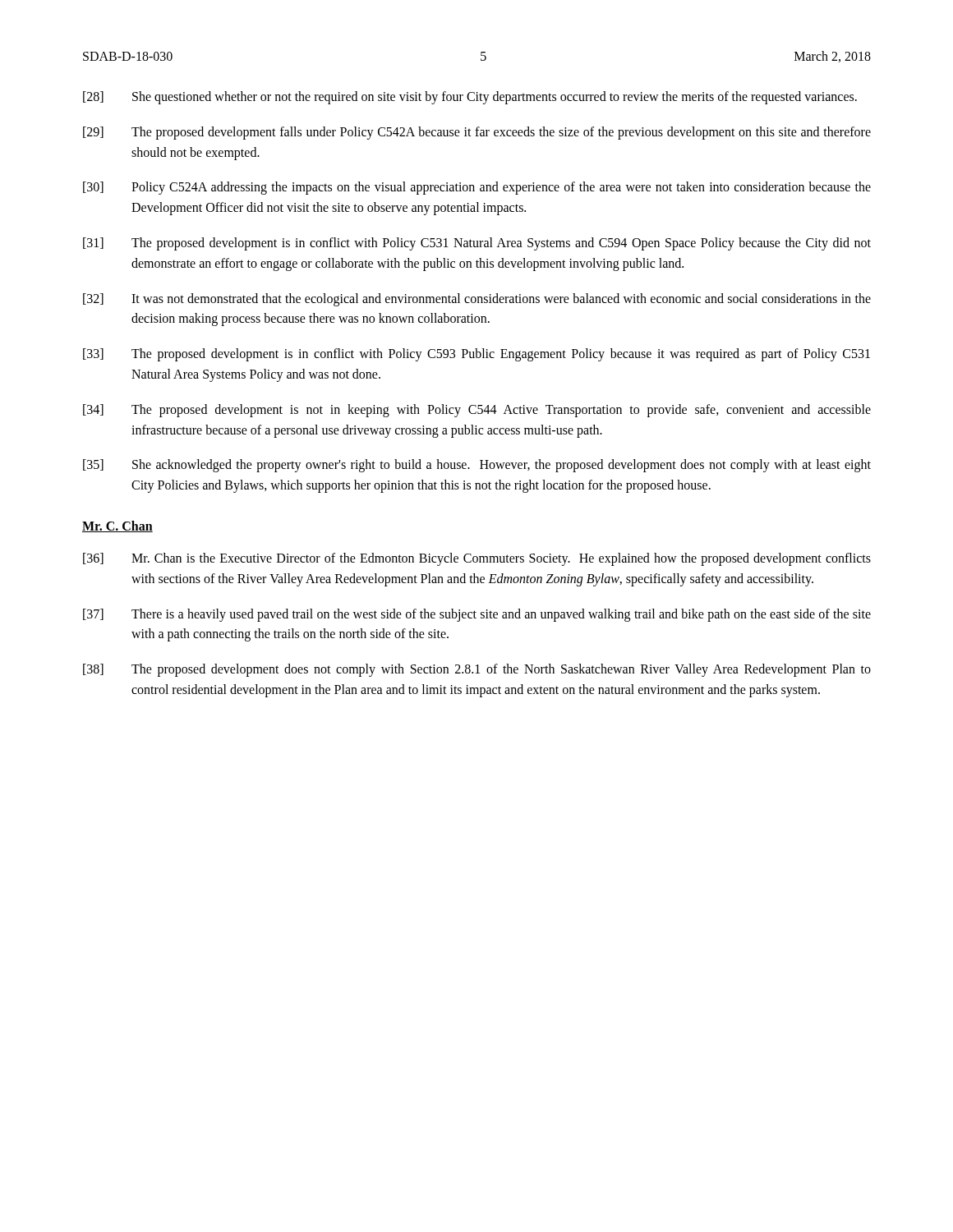Navigate to the text starting "[35] She acknowledged the property owner's right to"

[x=476, y=476]
